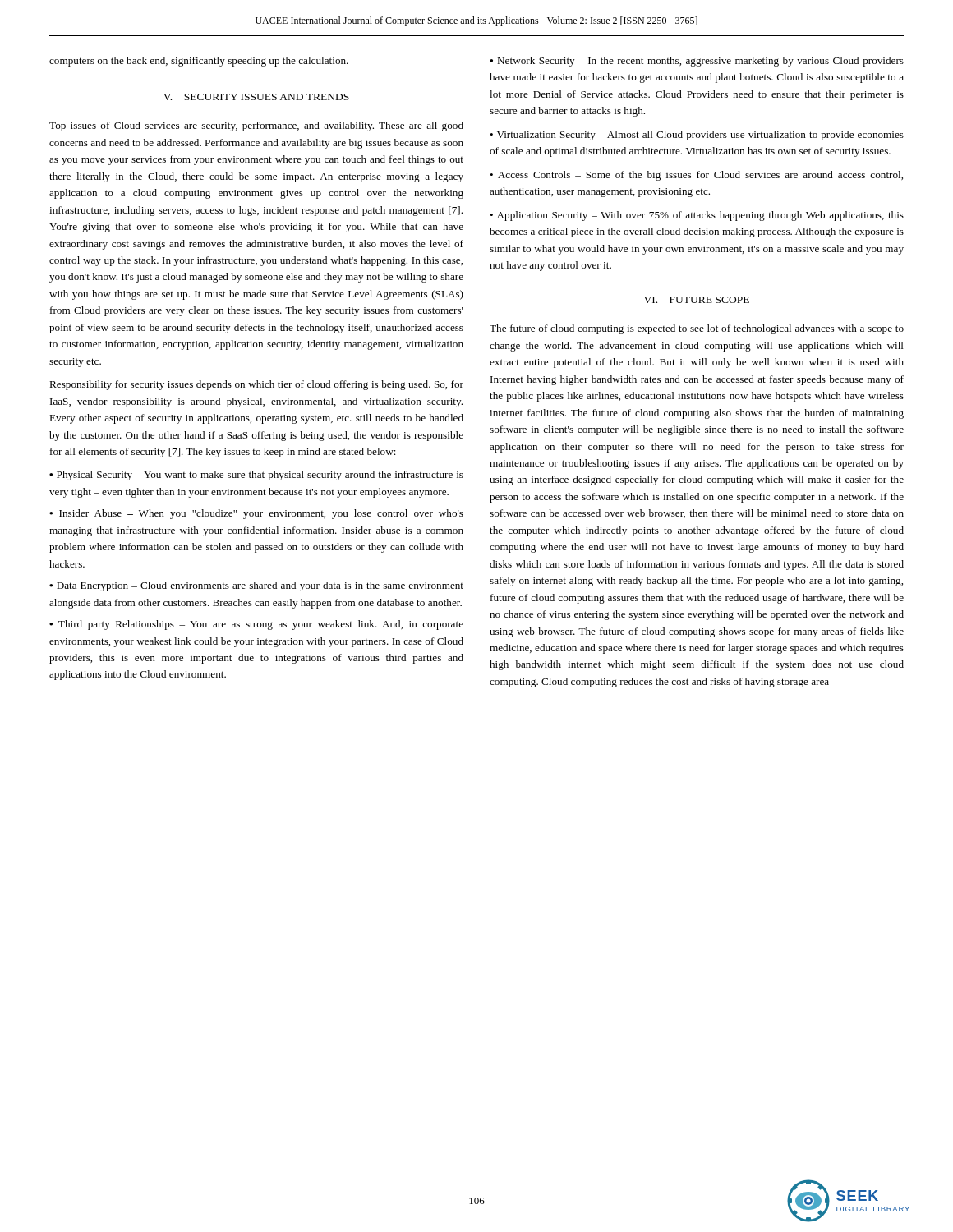This screenshot has height=1232, width=953.
Task: Point to the text starting "• Network Security – In the"
Action: point(697,86)
